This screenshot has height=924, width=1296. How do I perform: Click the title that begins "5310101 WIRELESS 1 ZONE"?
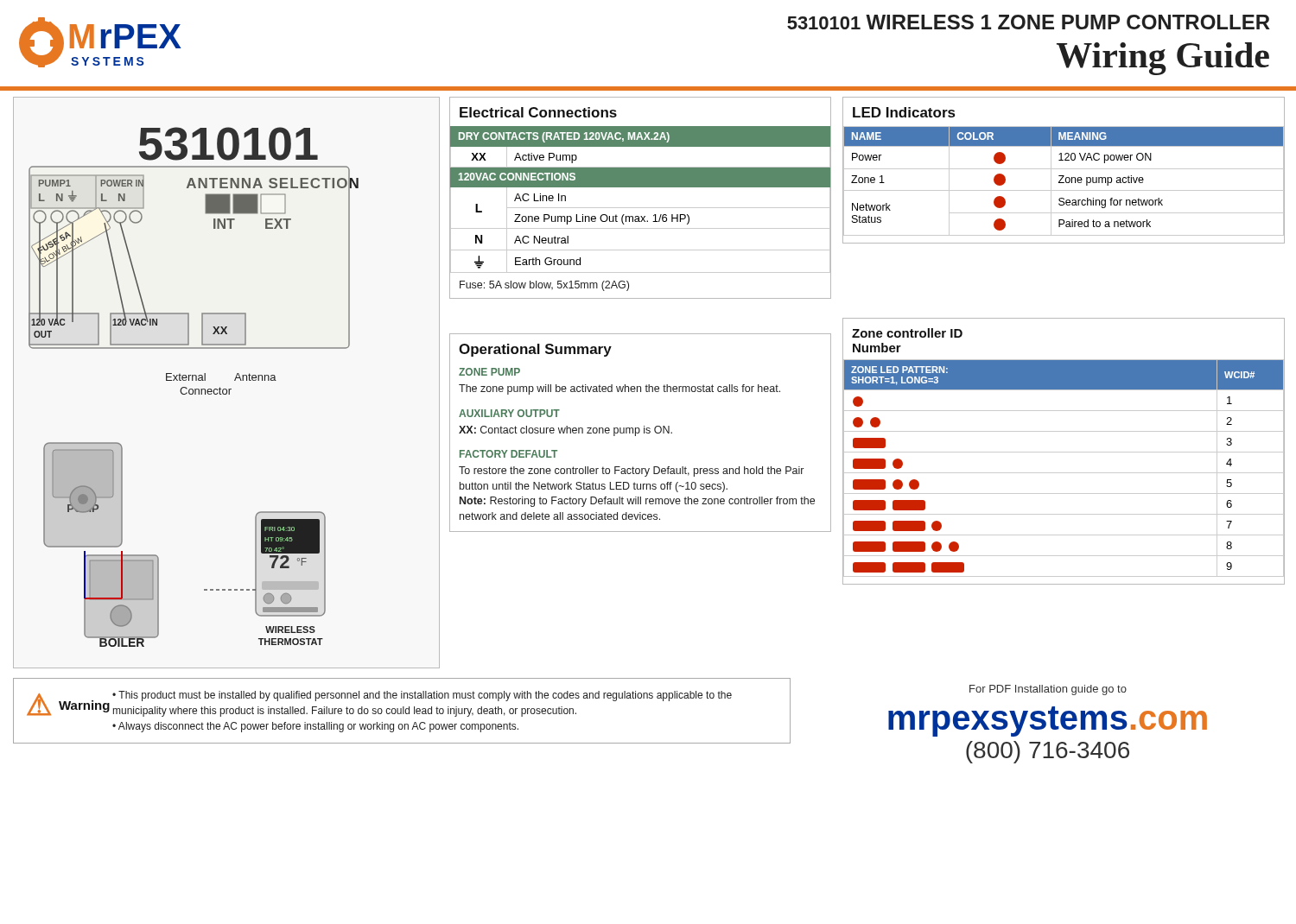(x=1029, y=22)
